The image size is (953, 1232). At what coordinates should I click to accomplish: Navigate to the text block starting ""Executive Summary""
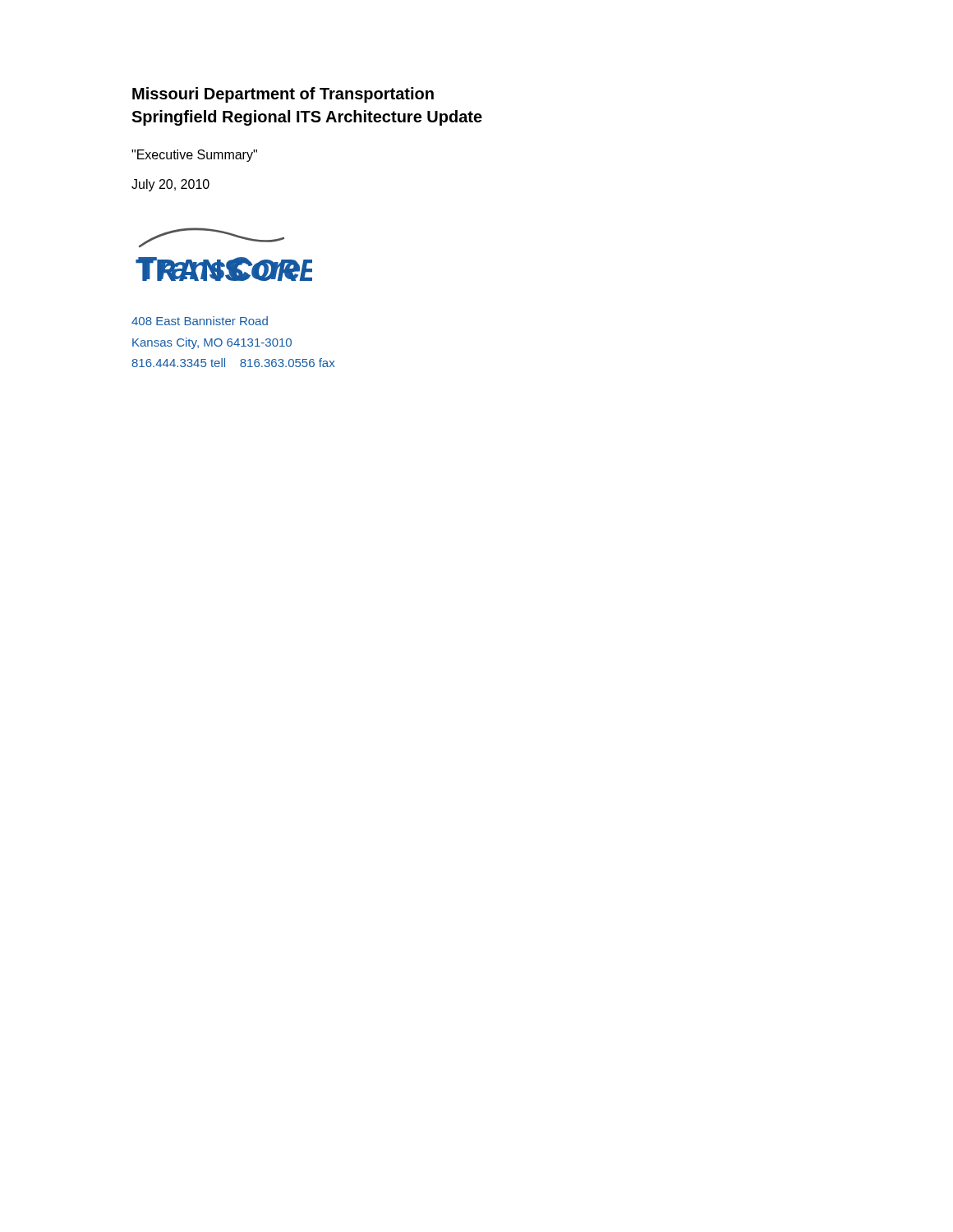click(195, 155)
